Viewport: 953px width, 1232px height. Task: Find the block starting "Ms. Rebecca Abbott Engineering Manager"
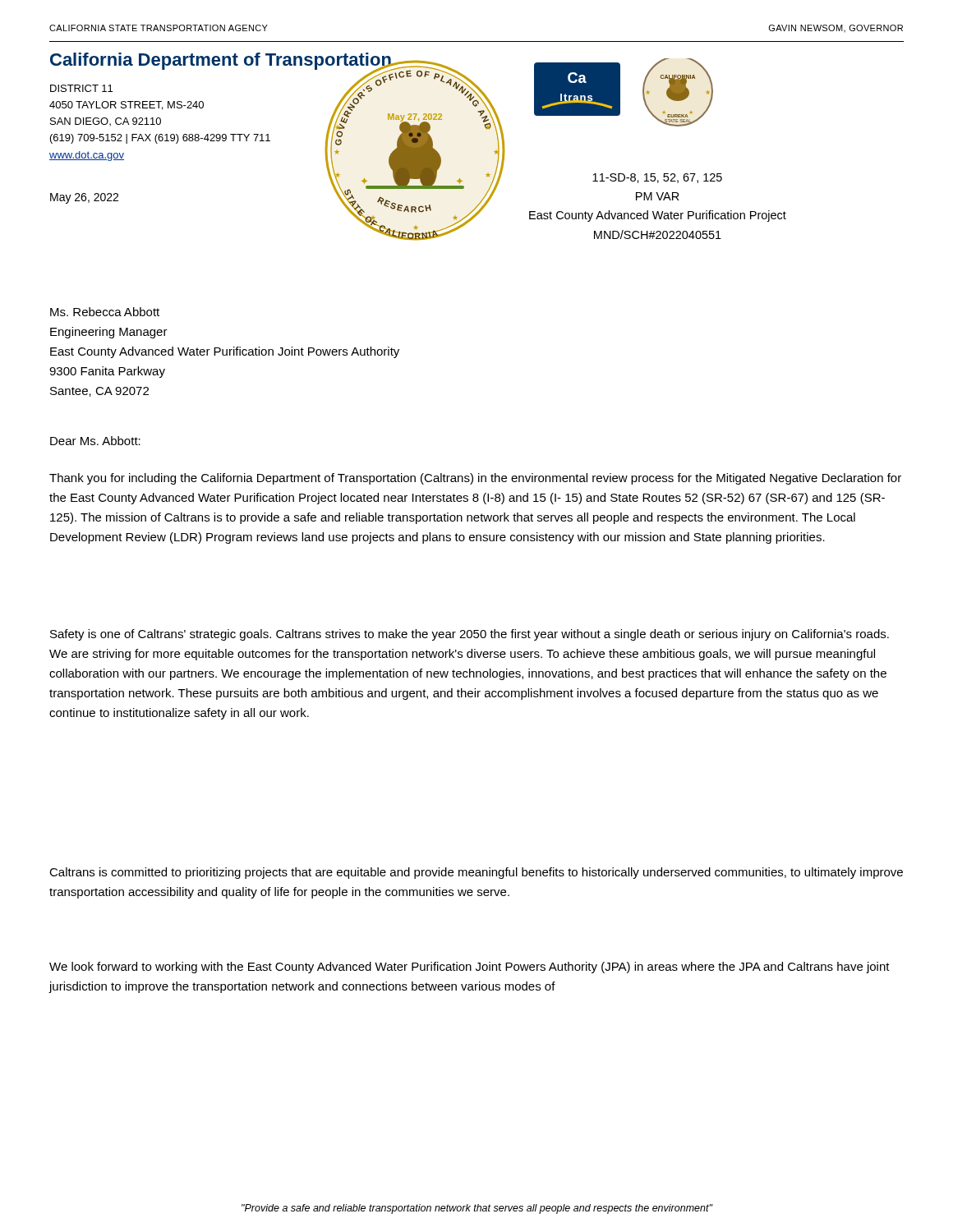(x=224, y=351)
